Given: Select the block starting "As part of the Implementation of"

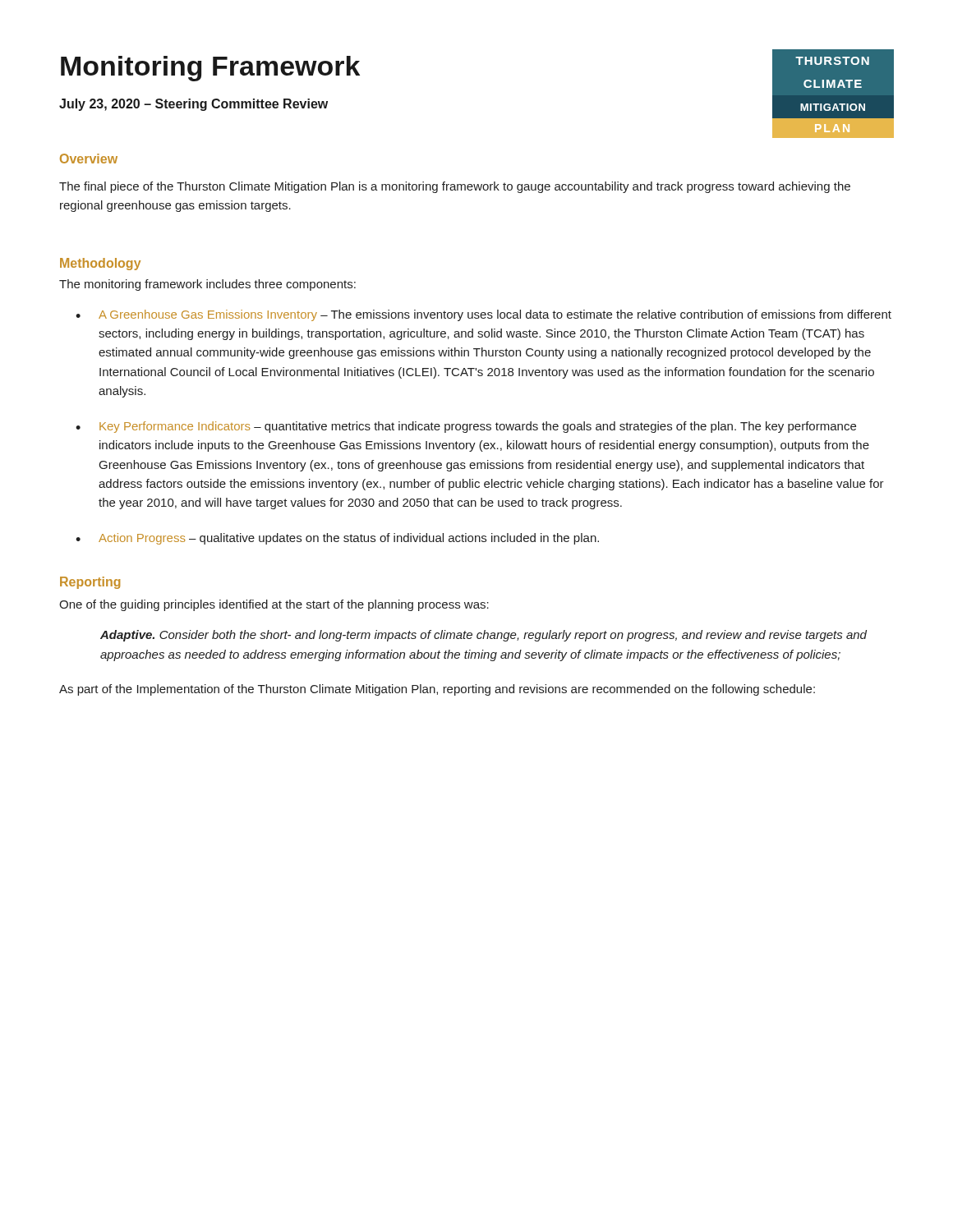Looking at the screenshot, I should (x=438, y=689).
